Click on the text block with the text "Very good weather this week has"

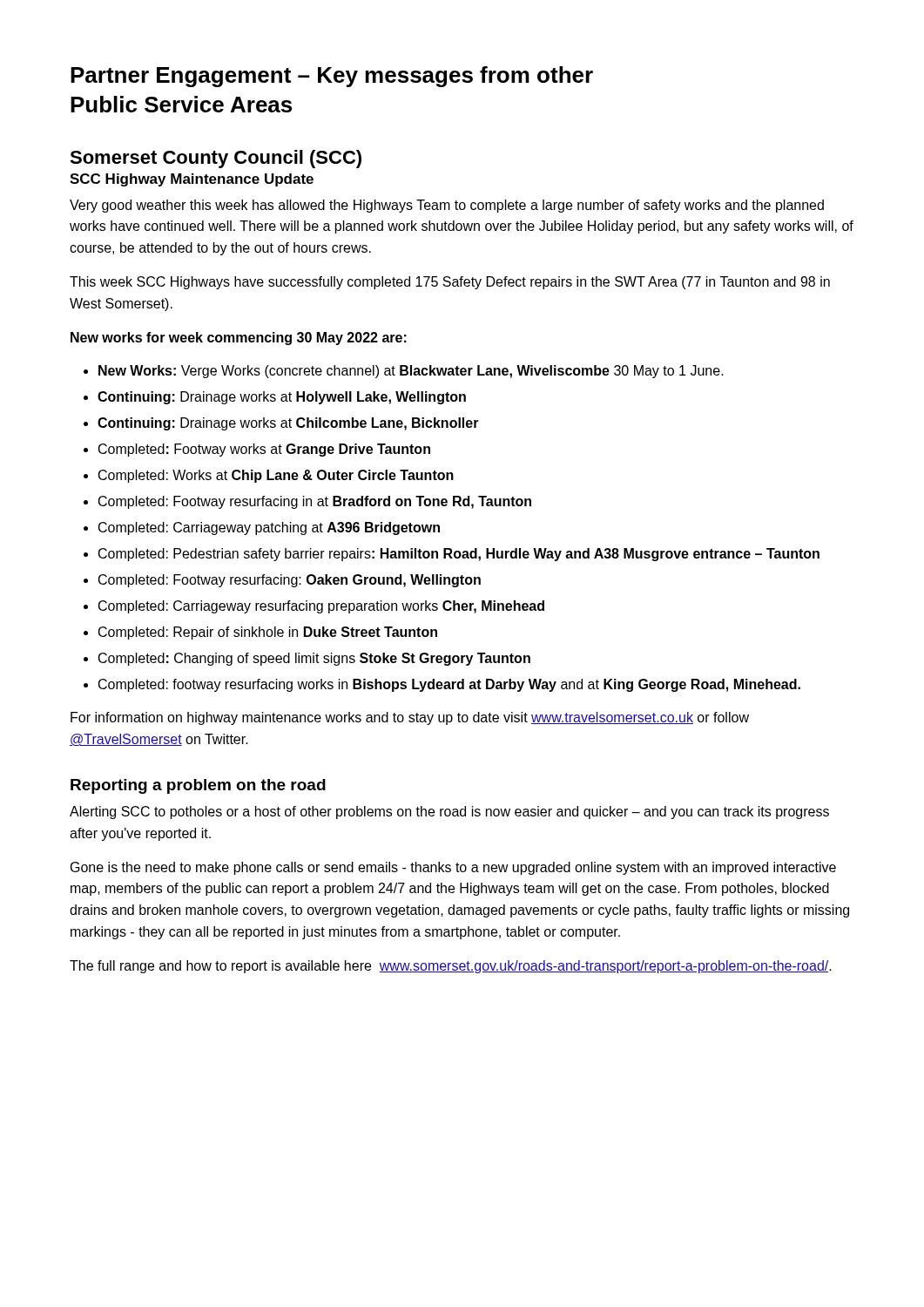[461, 227]
